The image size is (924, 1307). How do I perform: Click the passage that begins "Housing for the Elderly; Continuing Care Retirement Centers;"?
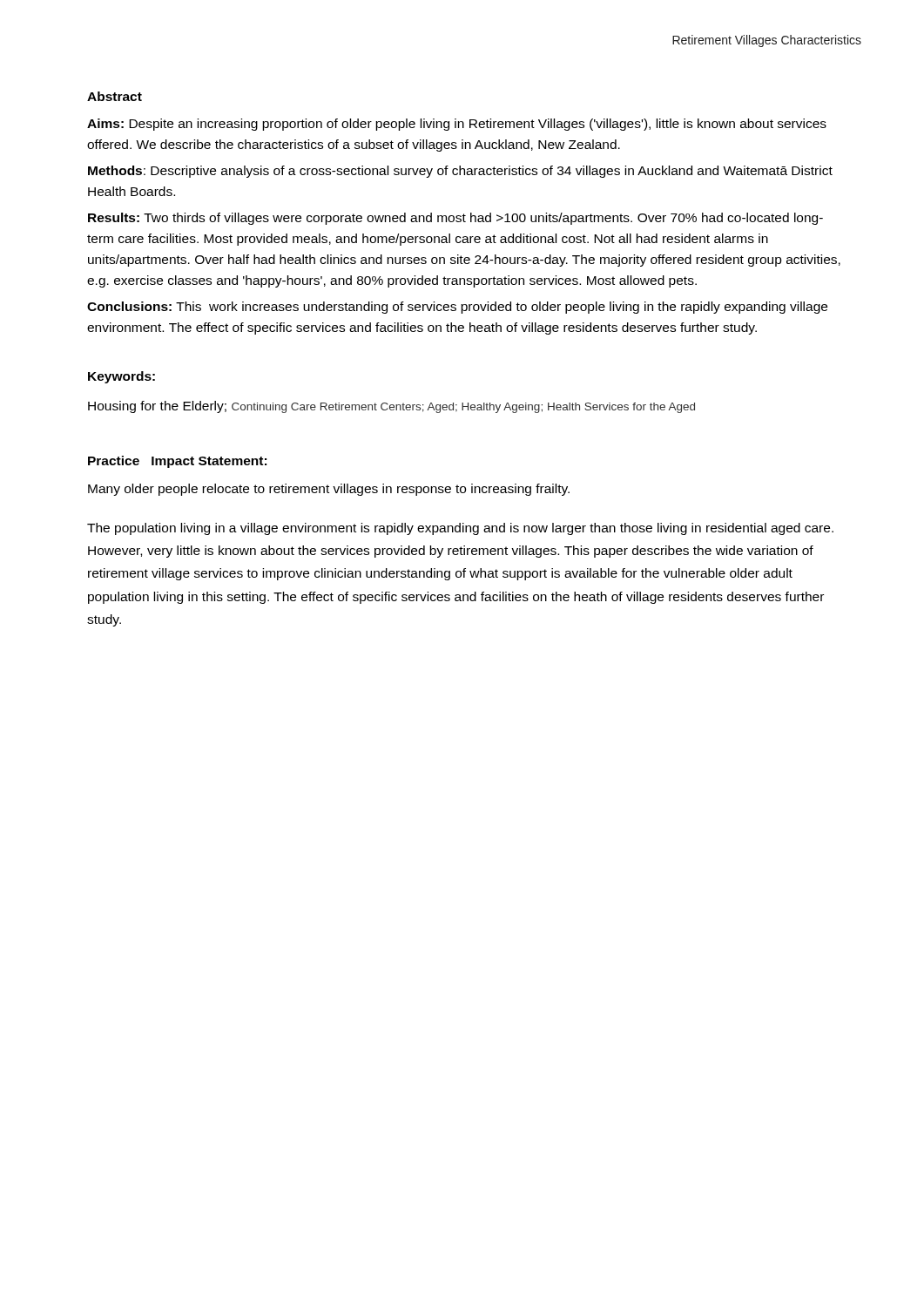[x=391, y=406]
